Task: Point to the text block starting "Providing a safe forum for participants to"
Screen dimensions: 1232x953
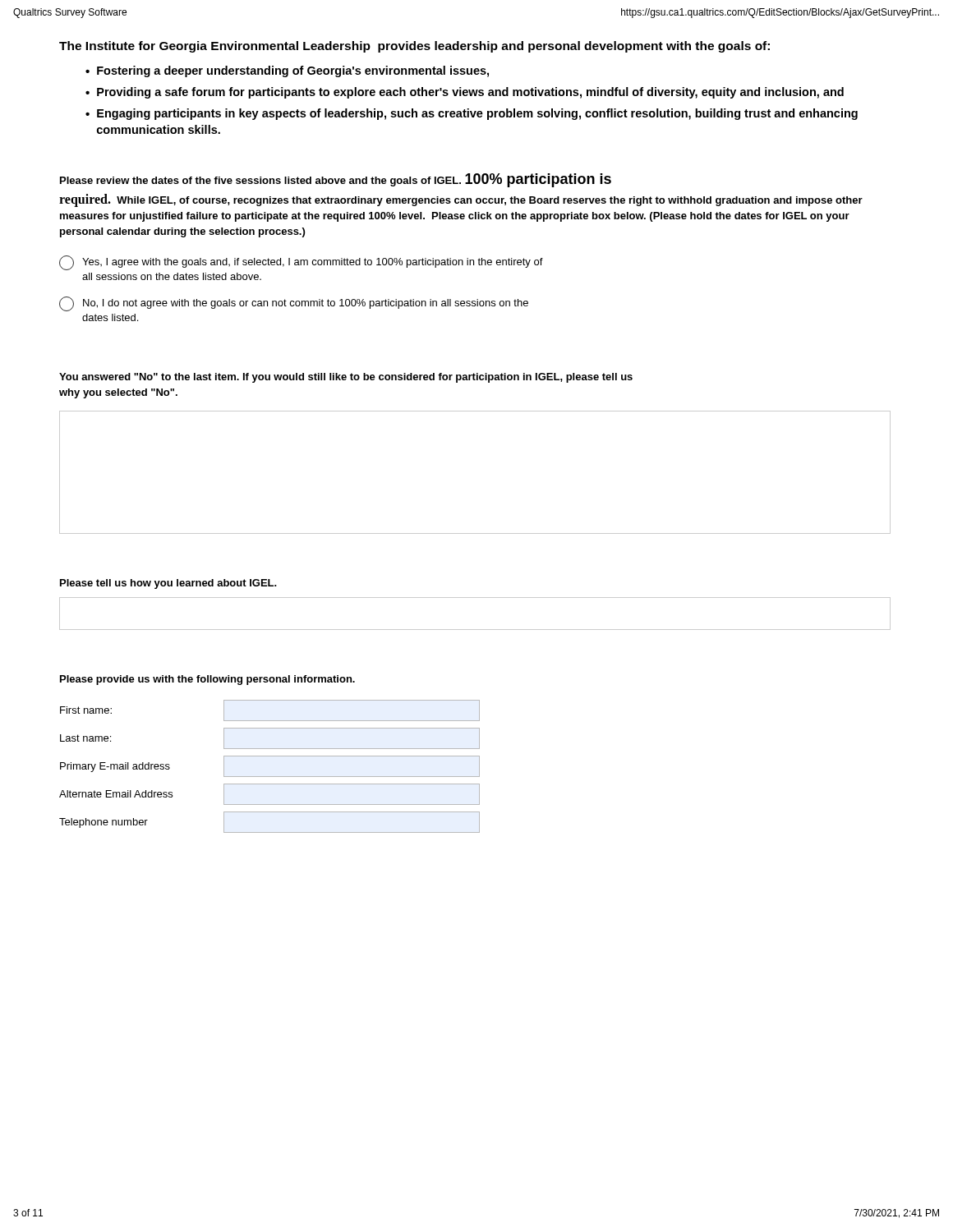Action: coord(470,93)
